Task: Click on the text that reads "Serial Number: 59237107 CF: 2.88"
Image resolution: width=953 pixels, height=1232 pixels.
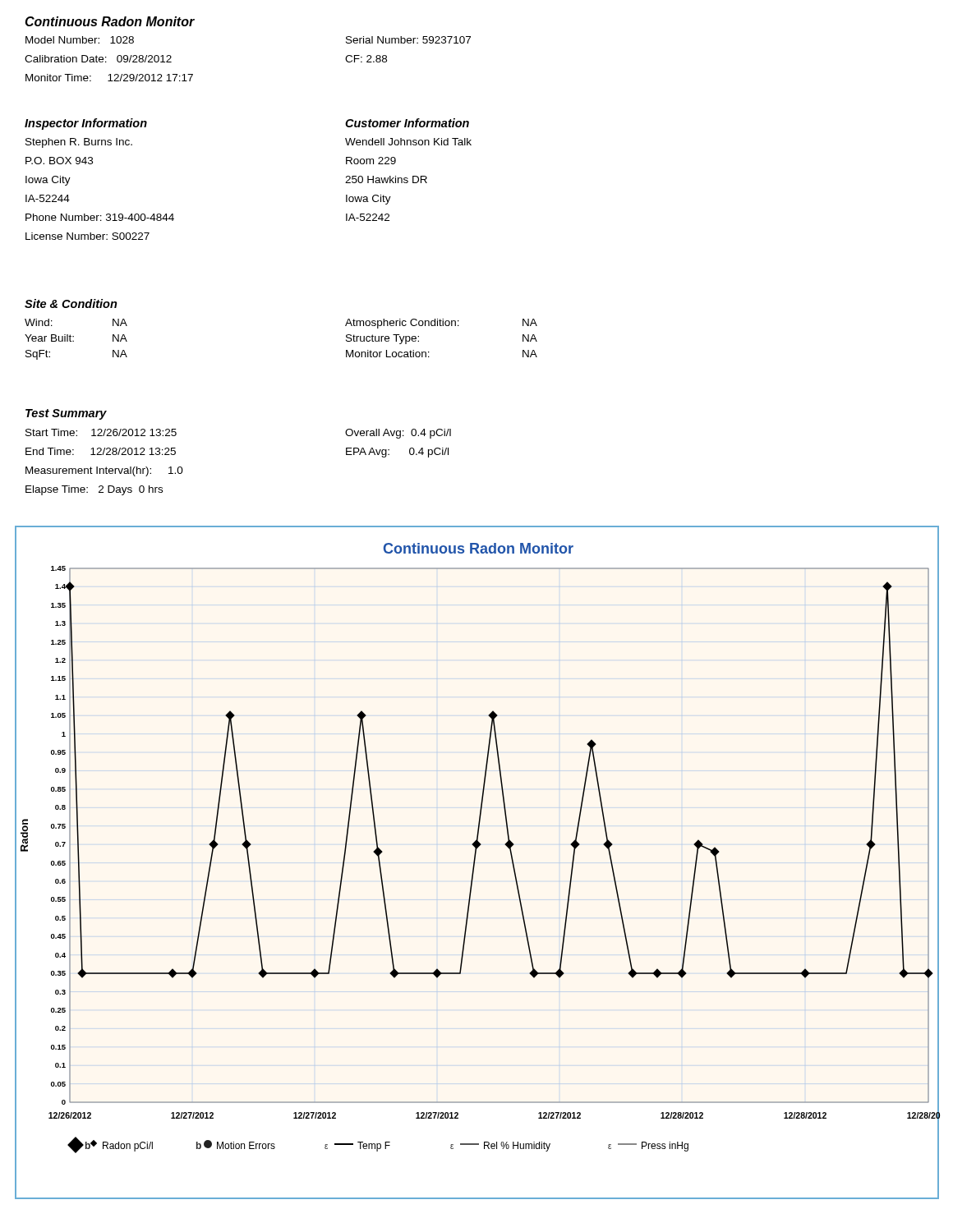Action: click(x=408, y=49)
